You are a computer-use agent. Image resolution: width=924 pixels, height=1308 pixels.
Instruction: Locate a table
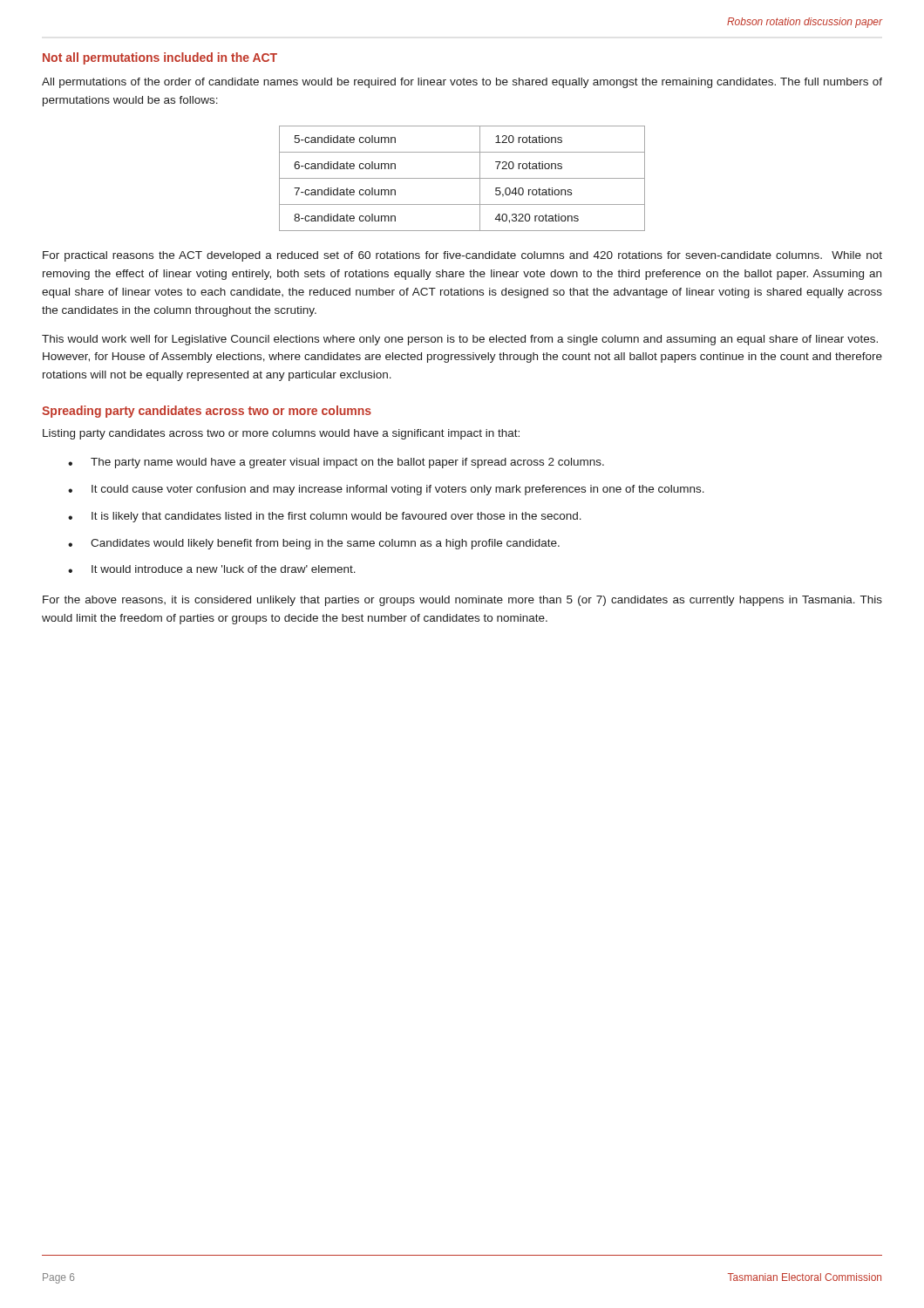(x=462, y=178)
